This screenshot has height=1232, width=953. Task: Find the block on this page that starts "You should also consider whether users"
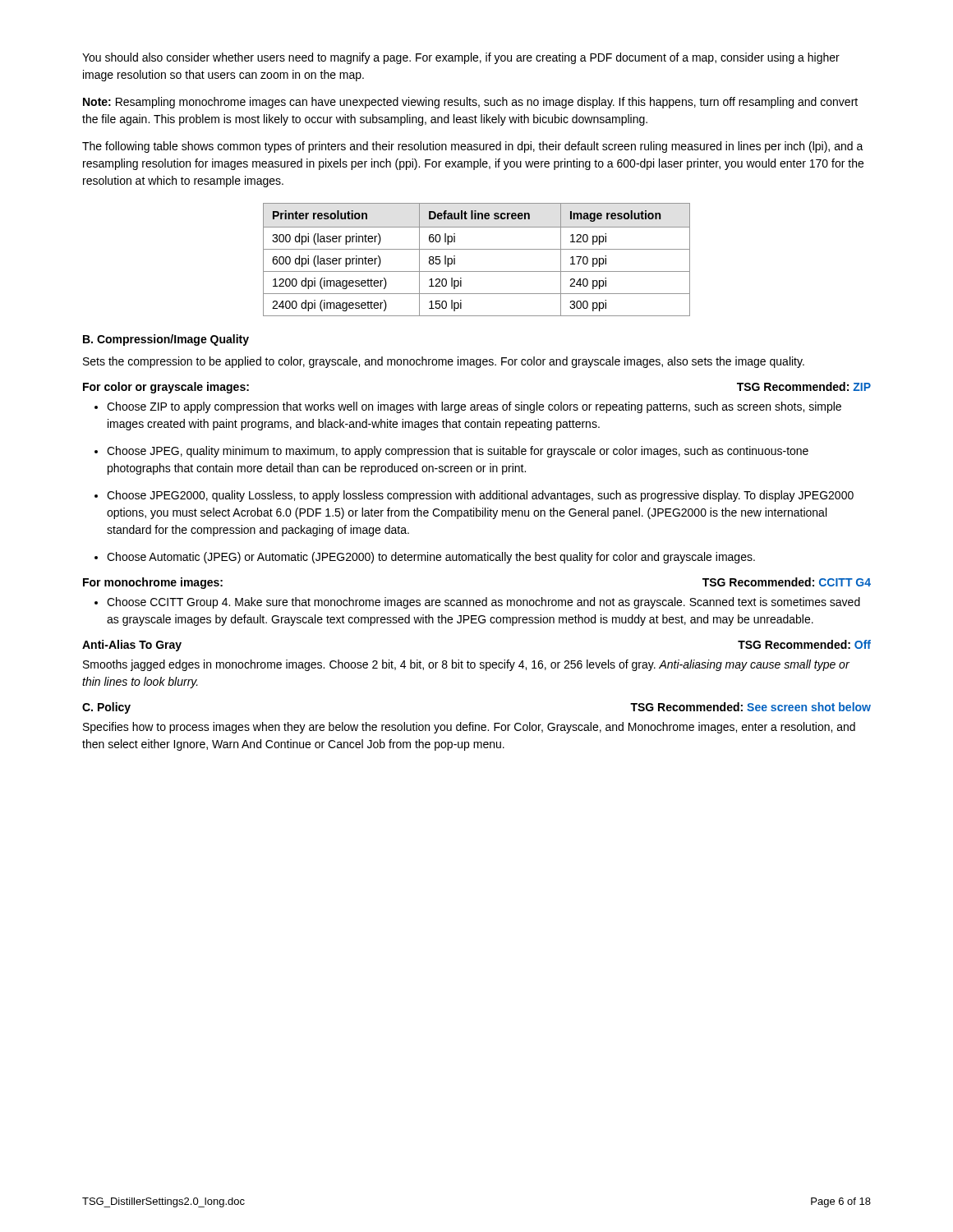(x=476, y=67)
